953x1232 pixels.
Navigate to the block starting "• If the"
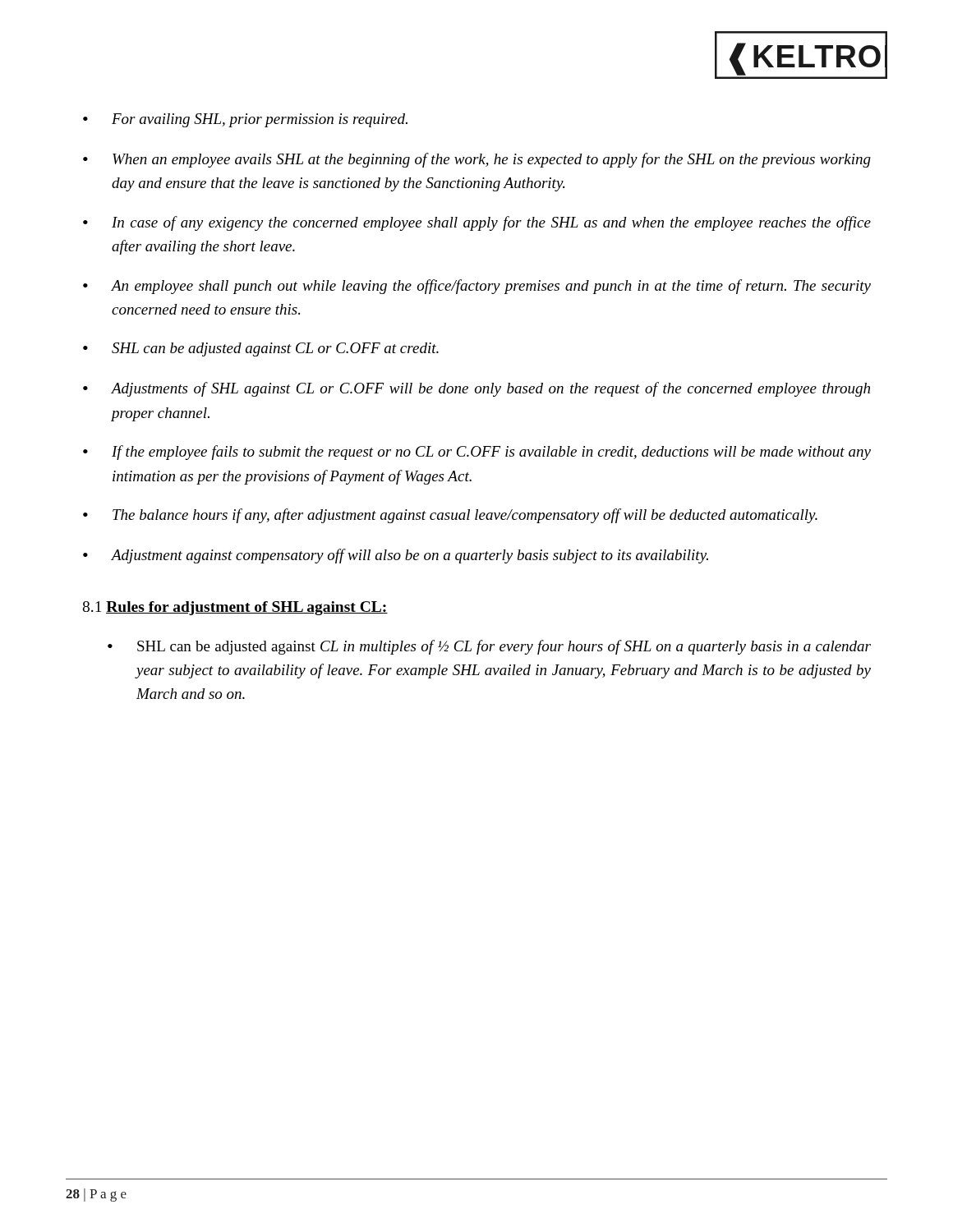pos(476,464)
